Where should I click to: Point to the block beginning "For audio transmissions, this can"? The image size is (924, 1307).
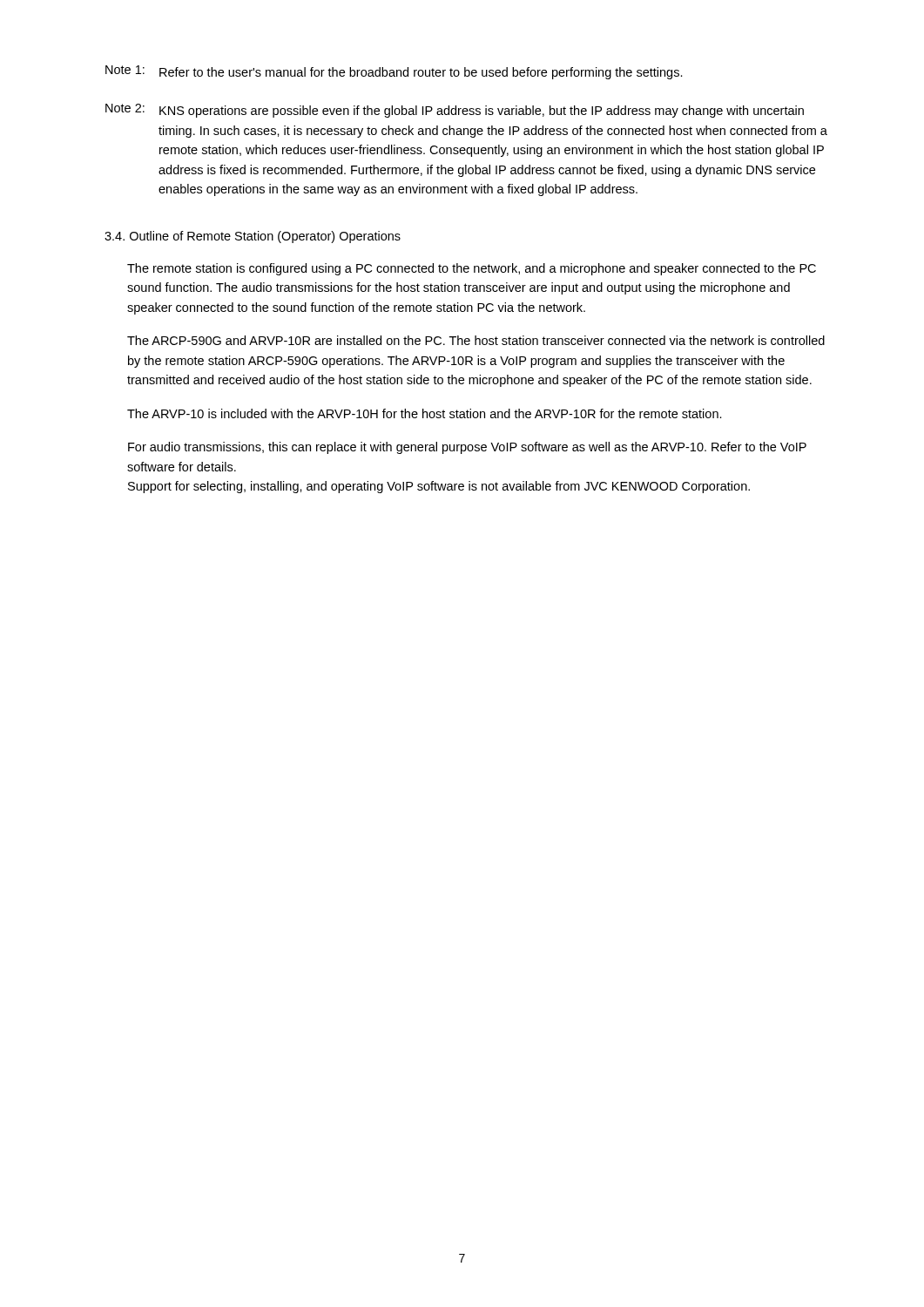point(467,448)
